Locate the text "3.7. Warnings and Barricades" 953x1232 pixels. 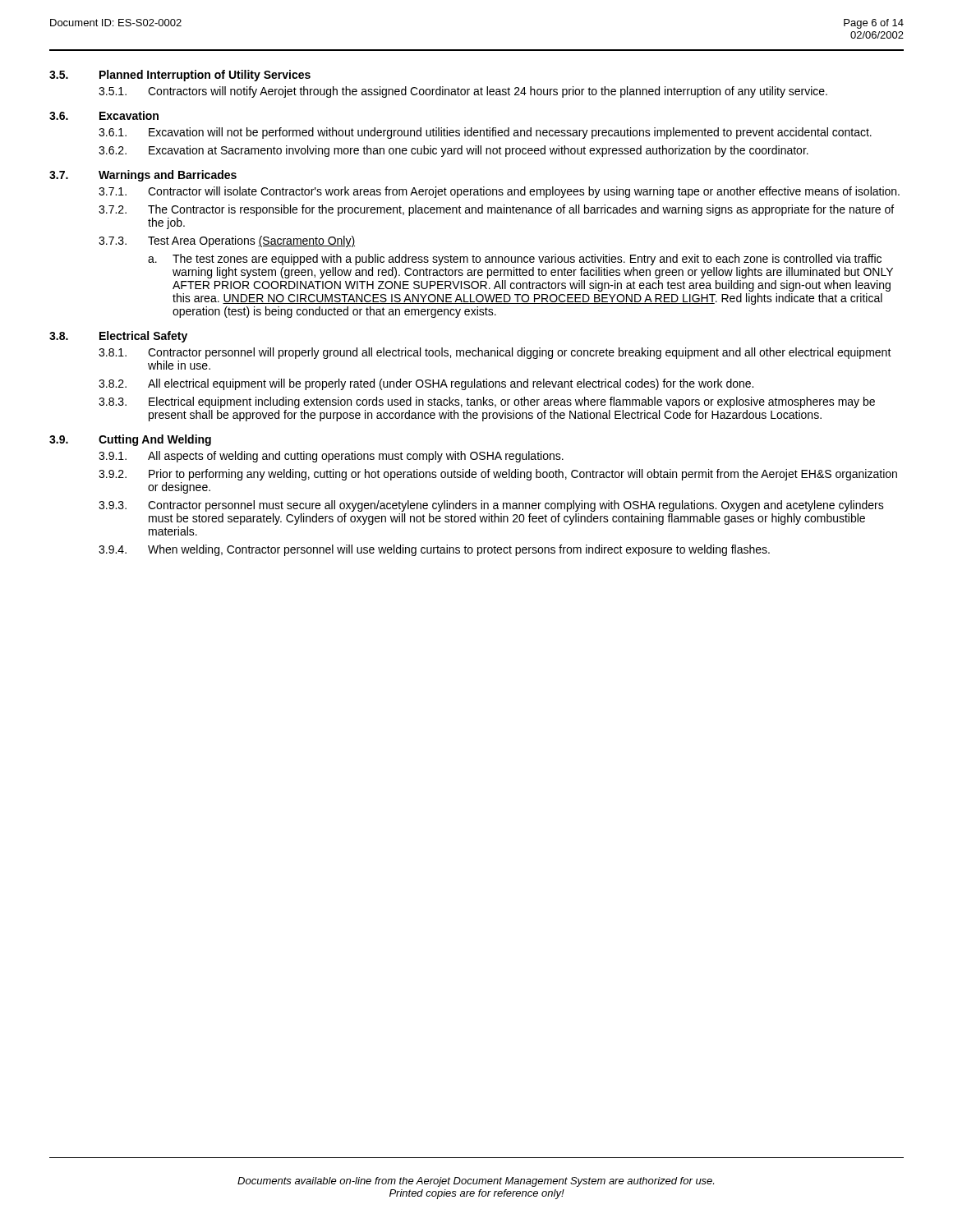point(143,175)
